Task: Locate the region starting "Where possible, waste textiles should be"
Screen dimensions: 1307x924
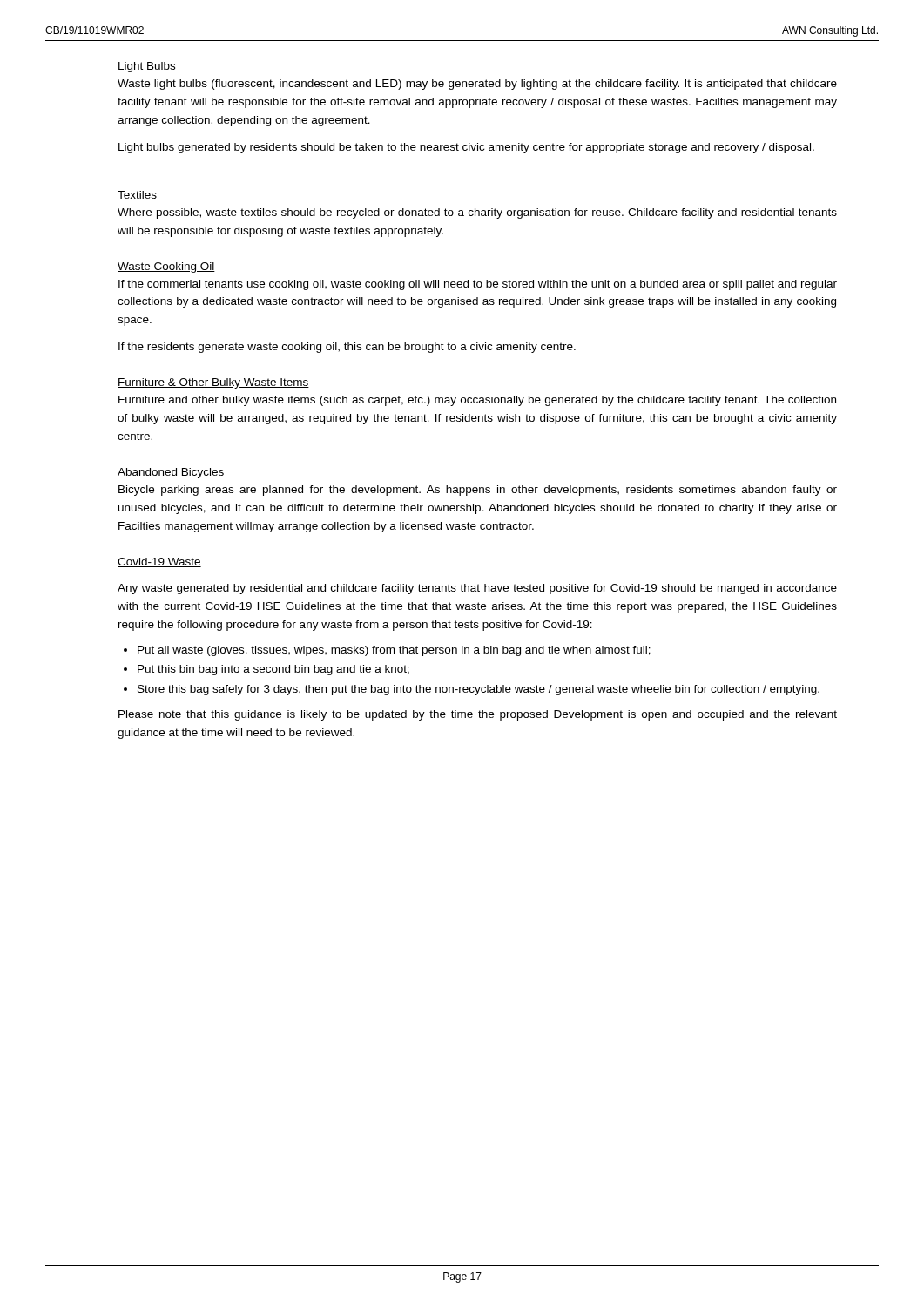Action: 477,221
